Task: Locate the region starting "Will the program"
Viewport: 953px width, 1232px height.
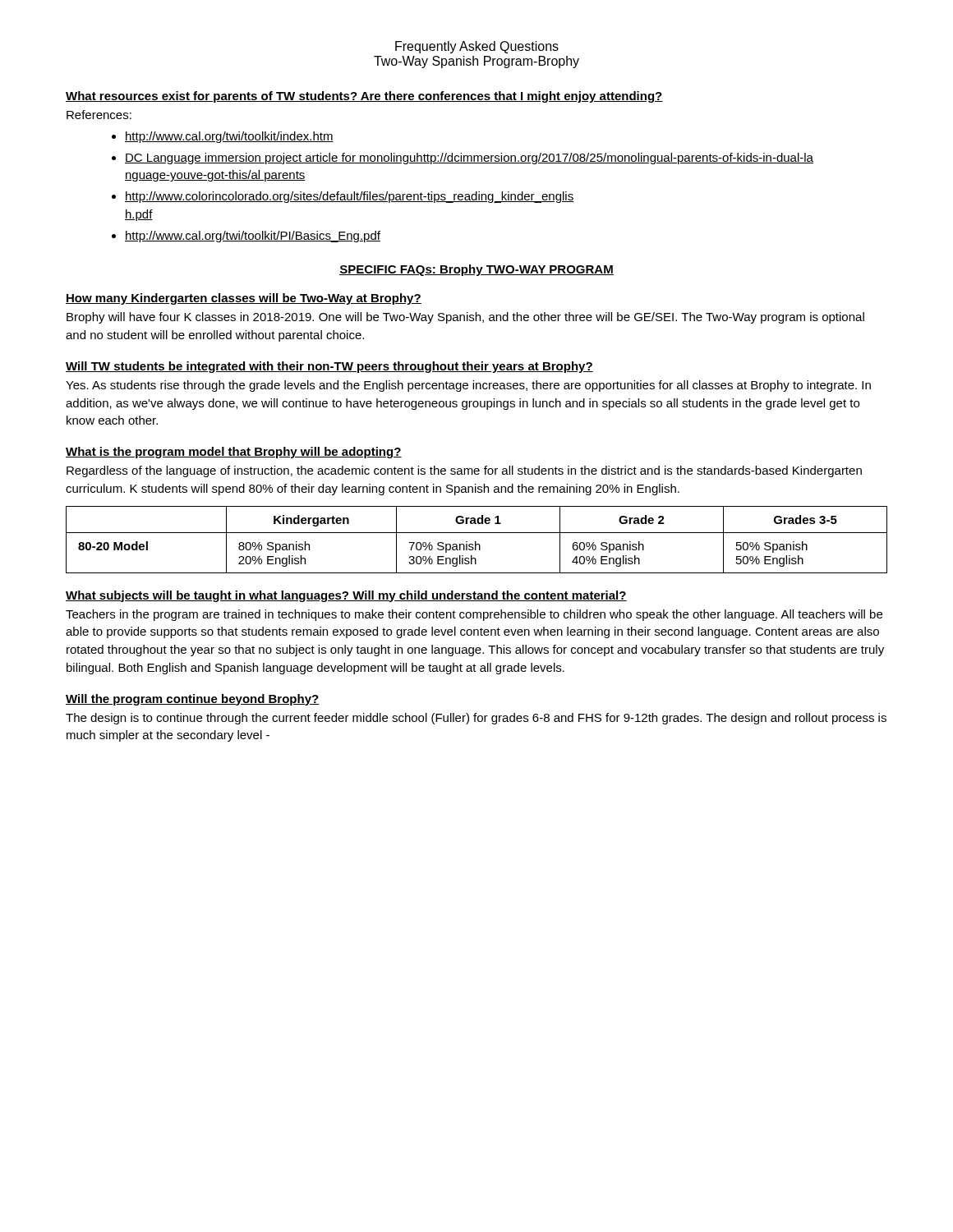Action: (192, 698)
